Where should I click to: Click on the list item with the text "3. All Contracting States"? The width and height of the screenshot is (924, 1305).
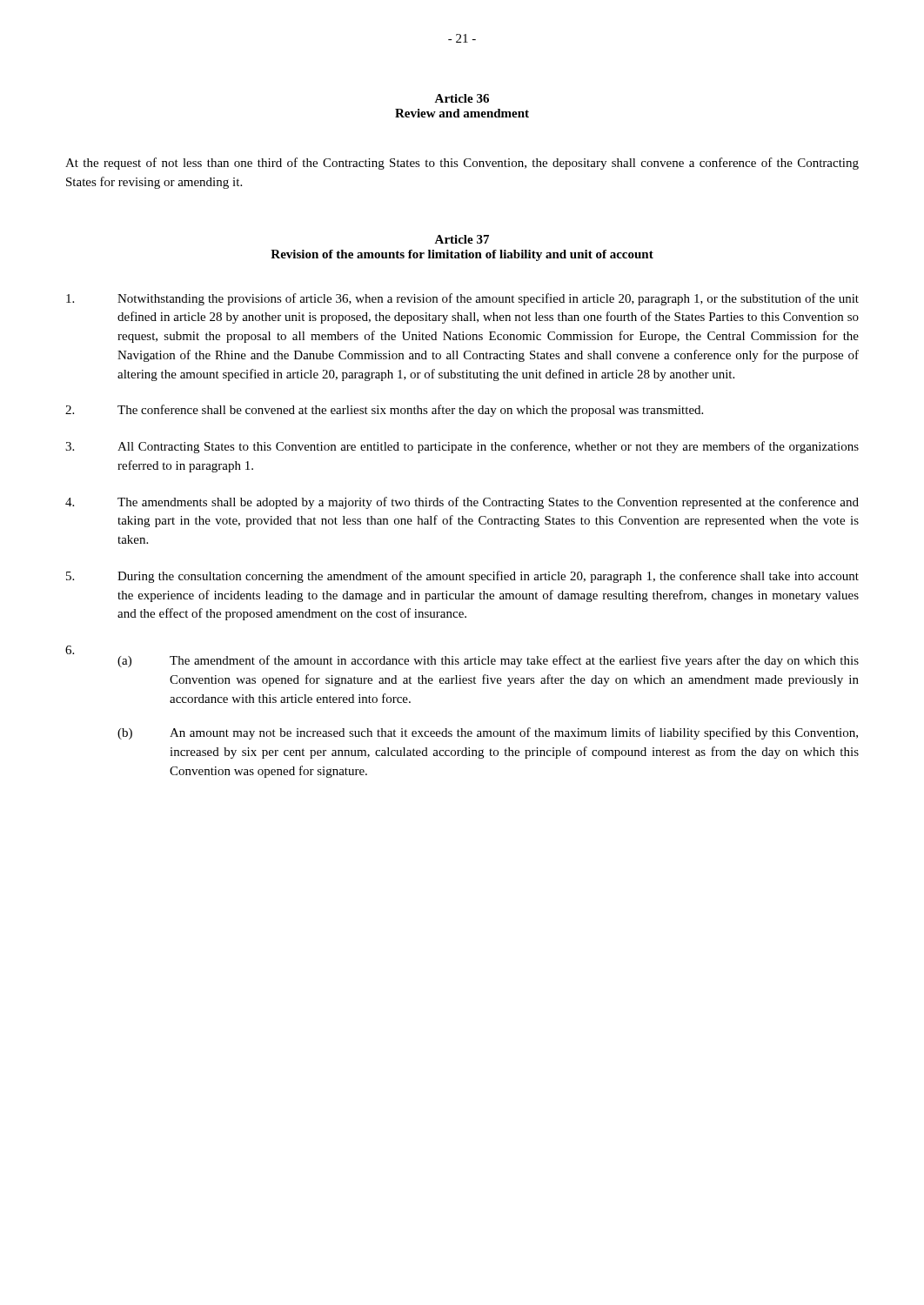462,456
